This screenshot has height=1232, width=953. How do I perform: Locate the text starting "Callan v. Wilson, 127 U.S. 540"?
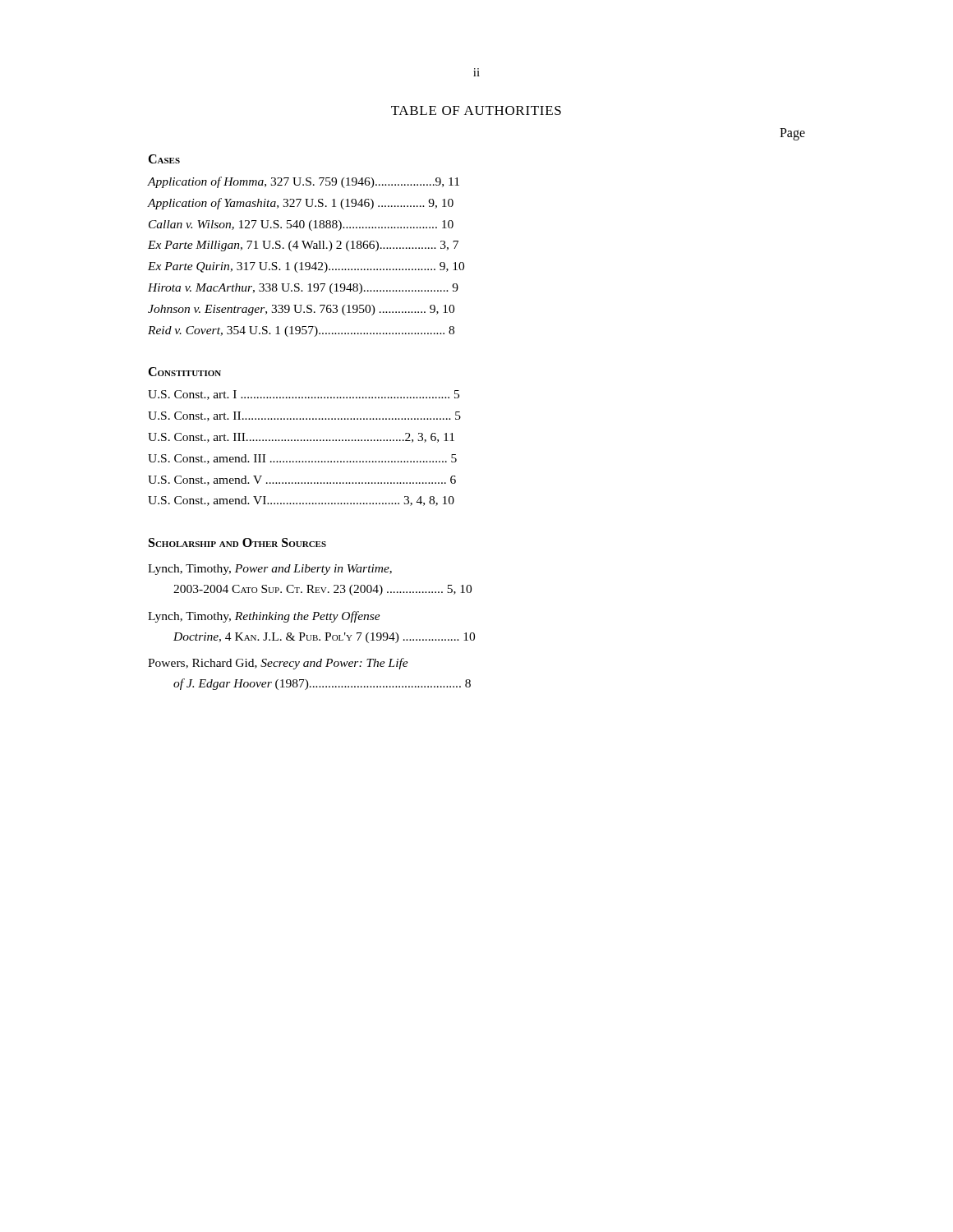pyautogui.click(x=301, y=223)
